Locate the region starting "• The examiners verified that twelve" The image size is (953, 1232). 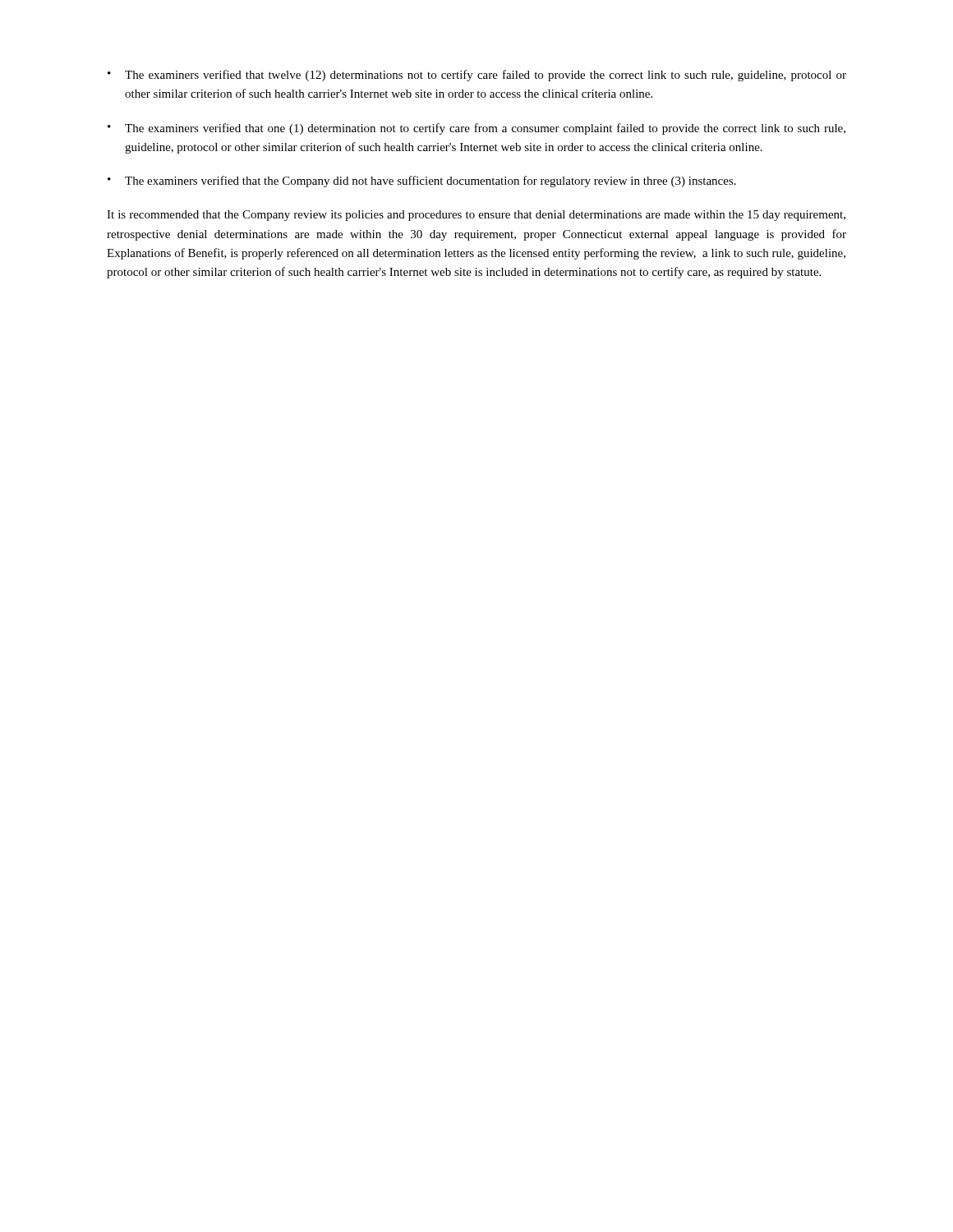476,85
